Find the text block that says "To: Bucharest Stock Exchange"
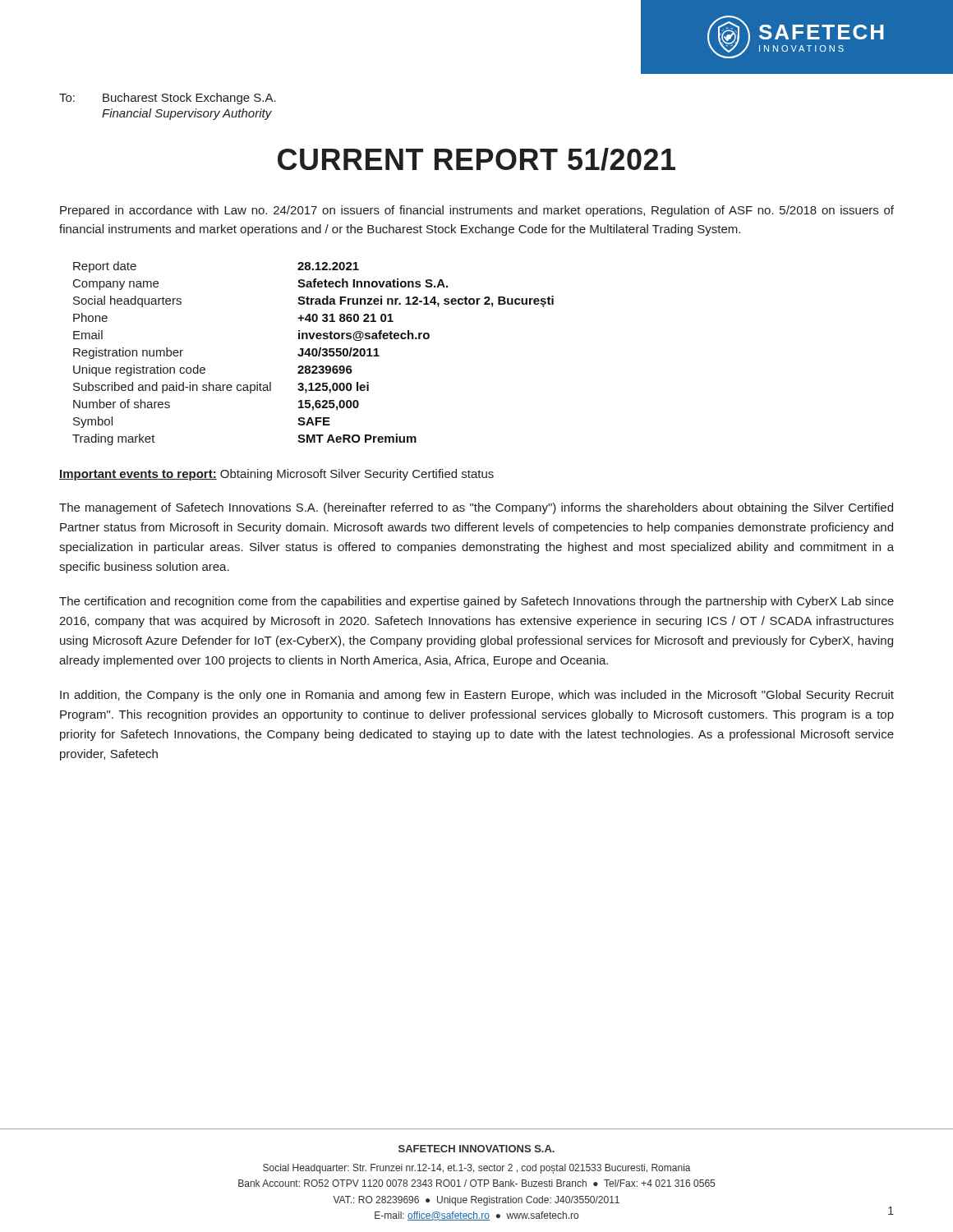This screenshot has height=1232, width=953. click(168, 99)
